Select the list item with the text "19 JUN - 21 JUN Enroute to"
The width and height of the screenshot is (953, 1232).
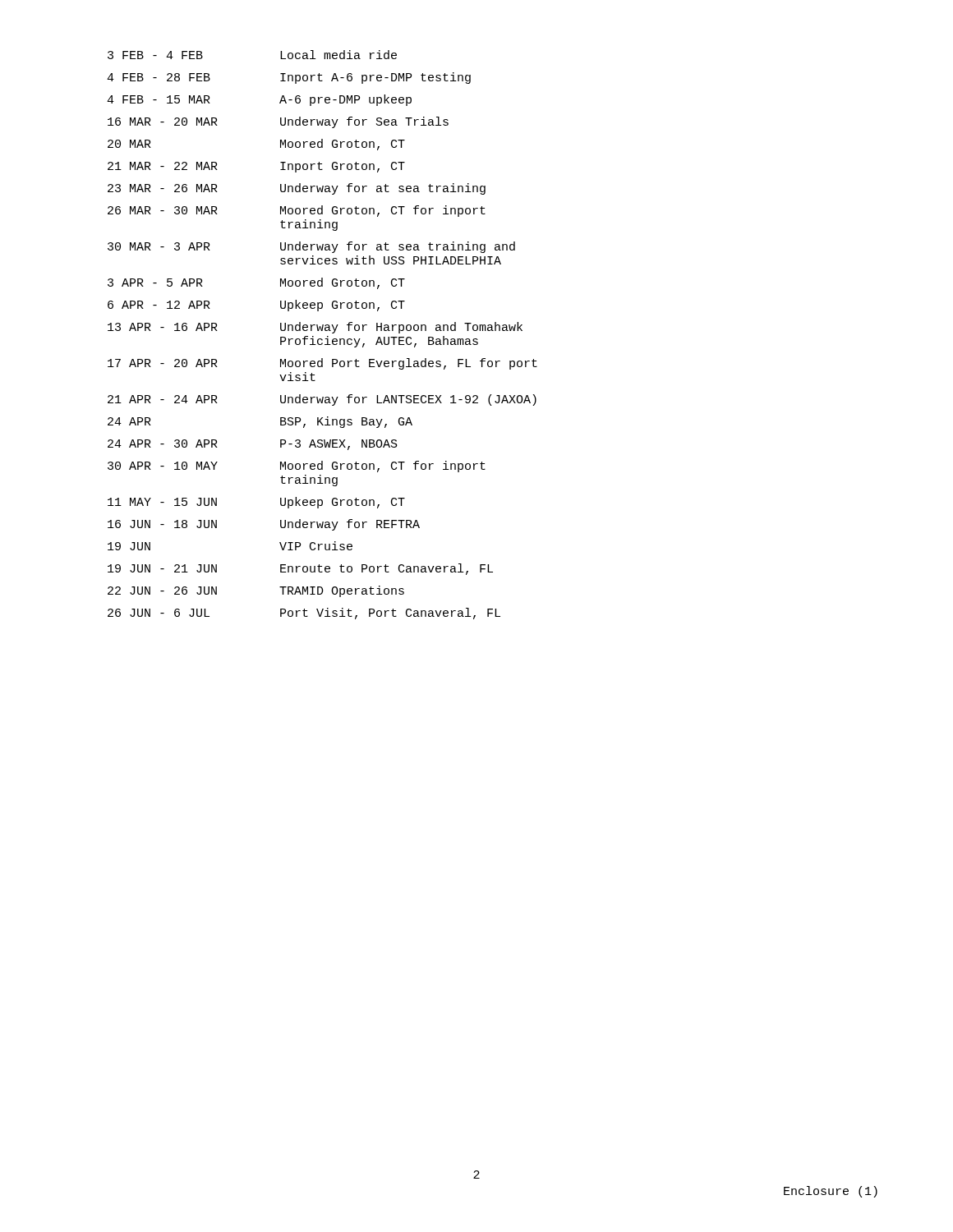point(493,570)
